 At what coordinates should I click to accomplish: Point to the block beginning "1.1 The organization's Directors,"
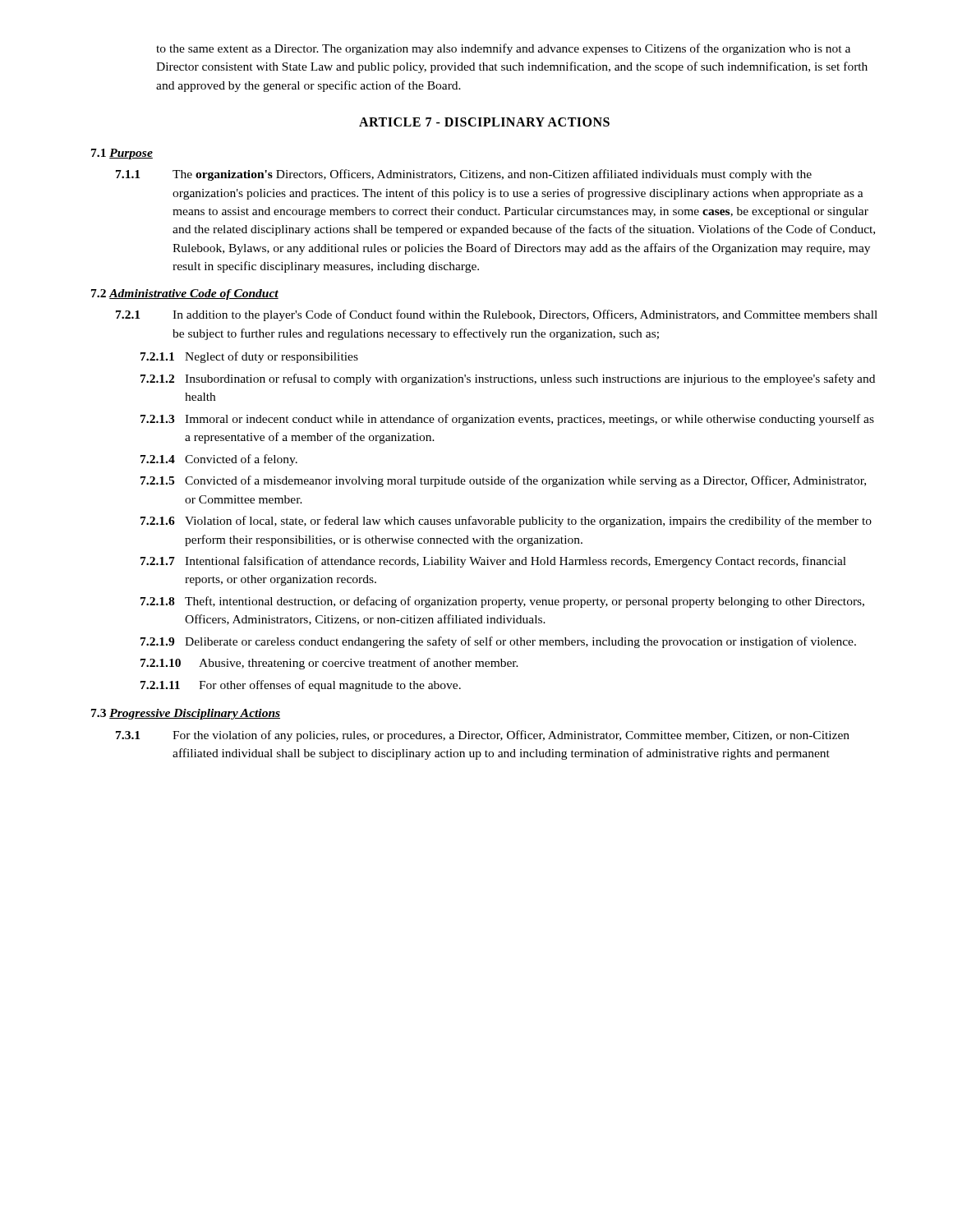pyautogui.click(x=497, y=220)
